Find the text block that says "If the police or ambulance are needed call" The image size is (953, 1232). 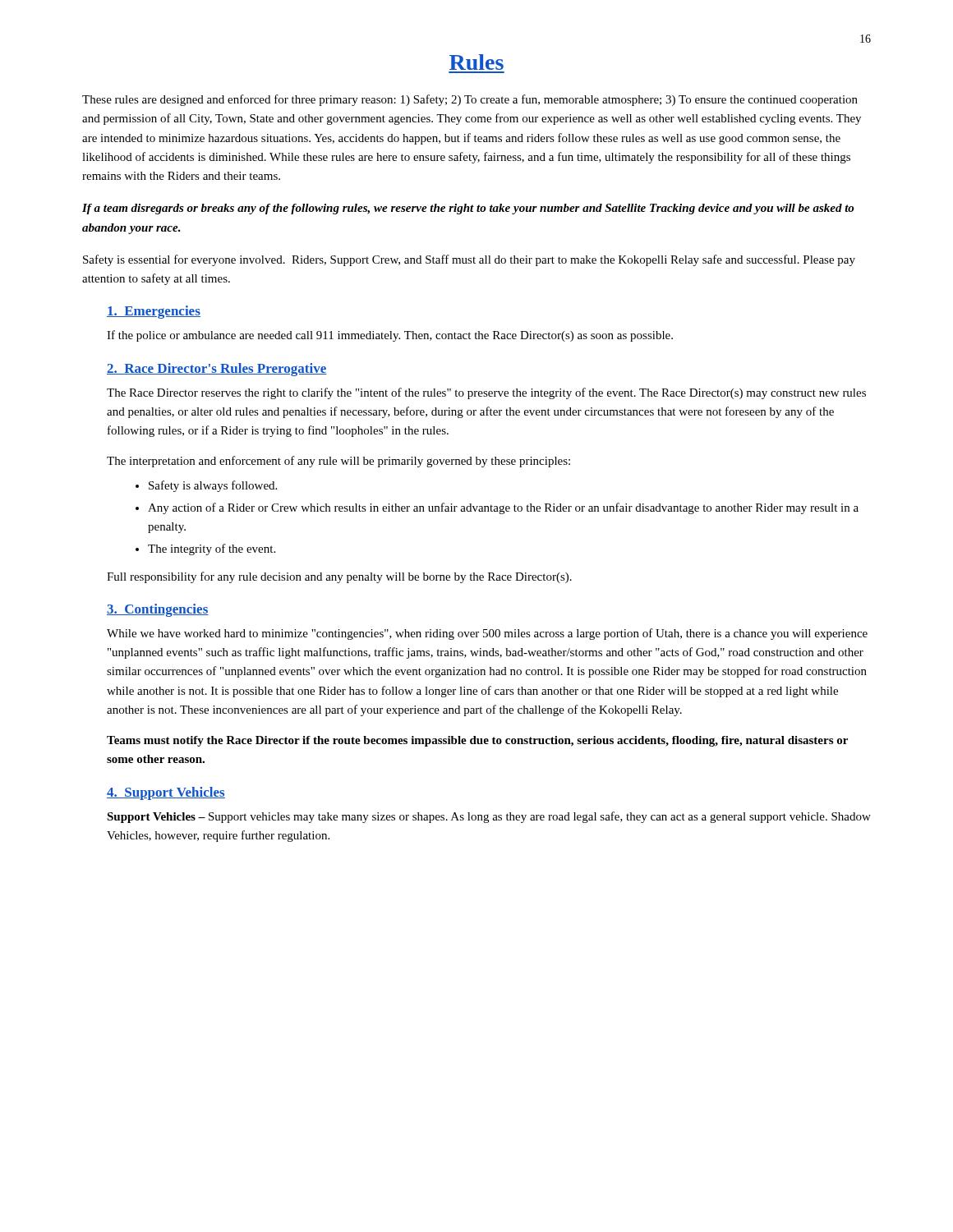[x=390, y=335]
